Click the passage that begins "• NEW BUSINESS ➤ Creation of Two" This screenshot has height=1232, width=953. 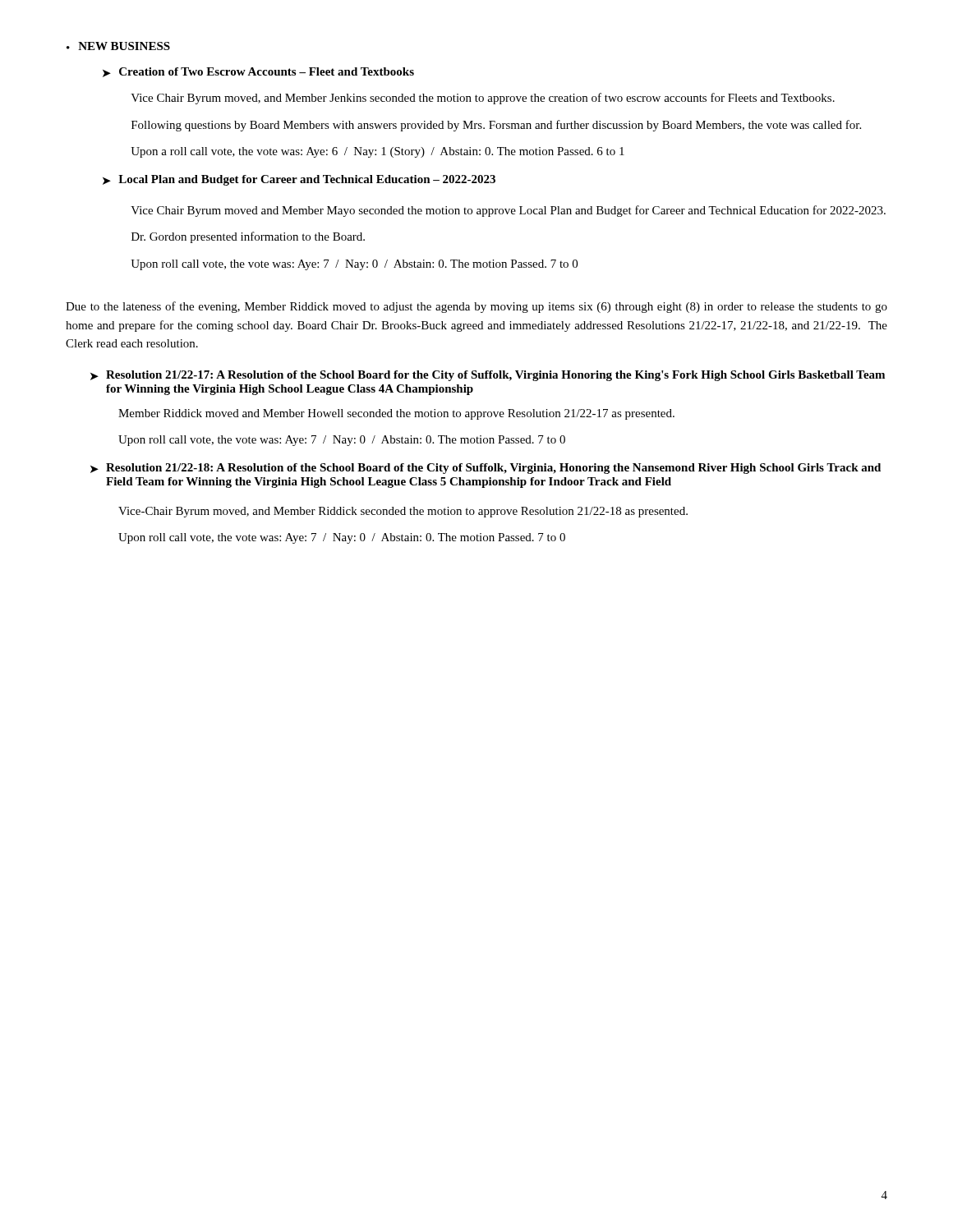click(x=476, y=160)
